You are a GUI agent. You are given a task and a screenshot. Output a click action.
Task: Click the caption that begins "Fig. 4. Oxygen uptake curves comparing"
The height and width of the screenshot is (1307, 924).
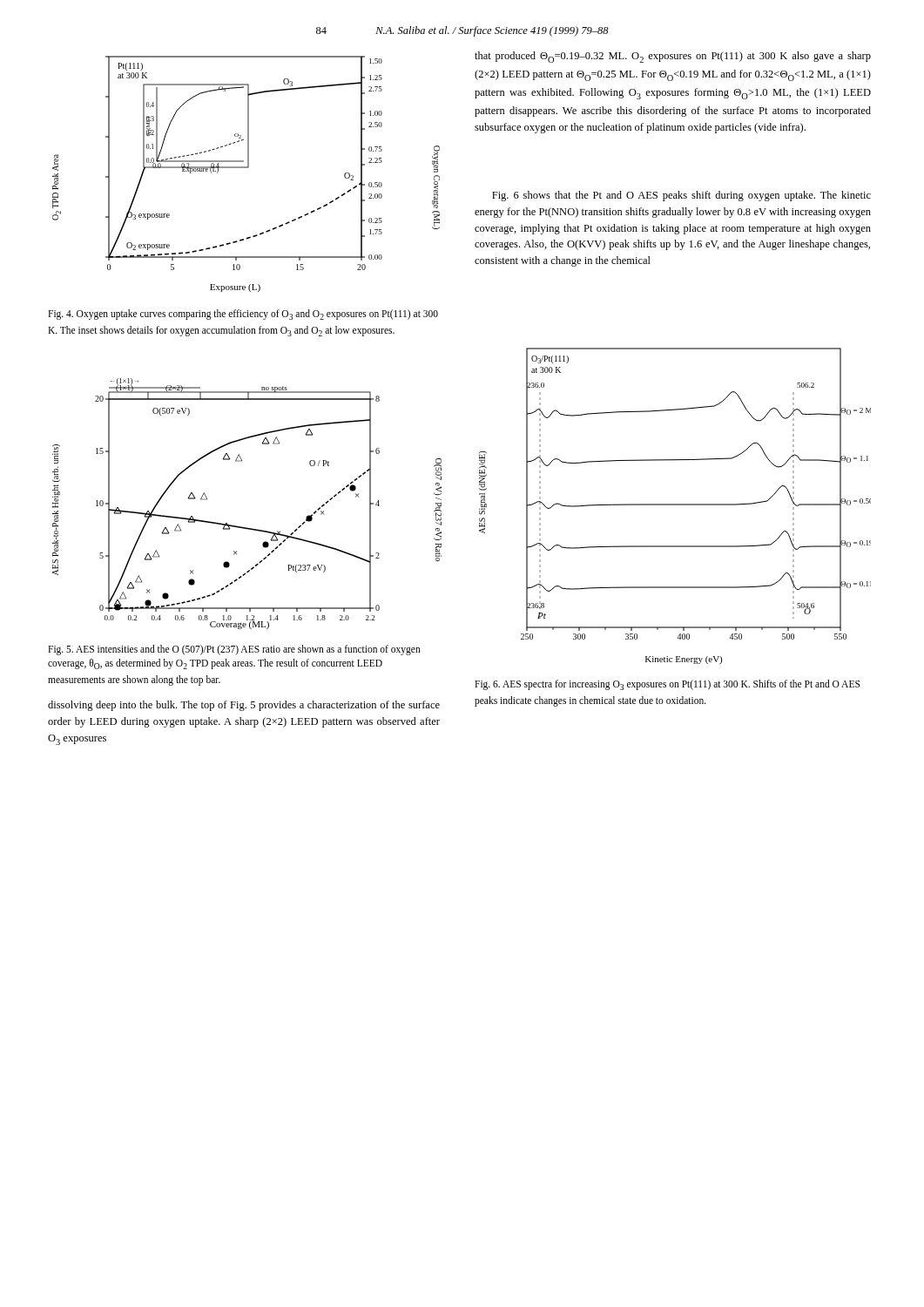[x=243, y=323]
